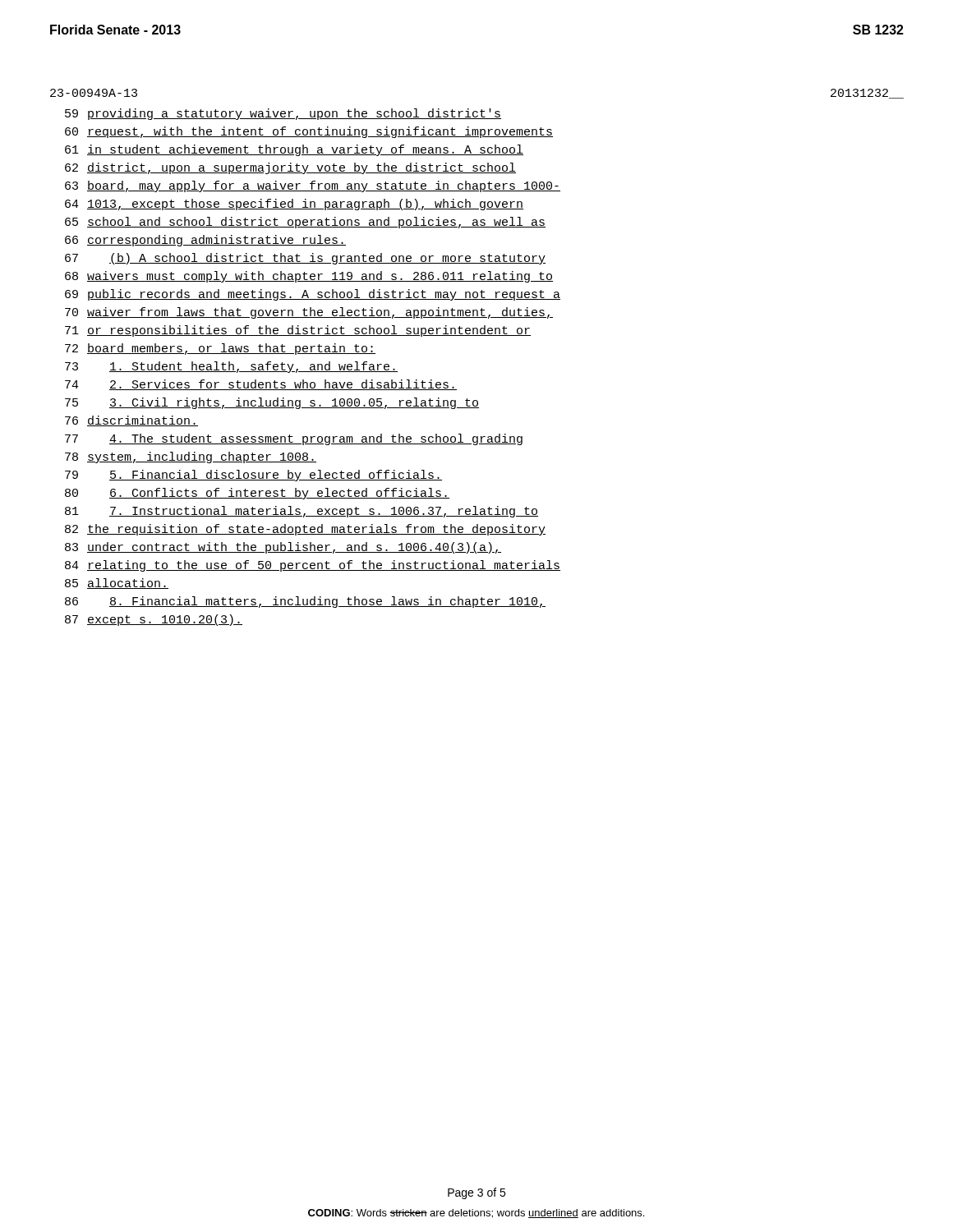This screenshot has width=953, height=1232.
Task: Point to "23-00949A-13 20131232__"
Action: click(90, 93)
